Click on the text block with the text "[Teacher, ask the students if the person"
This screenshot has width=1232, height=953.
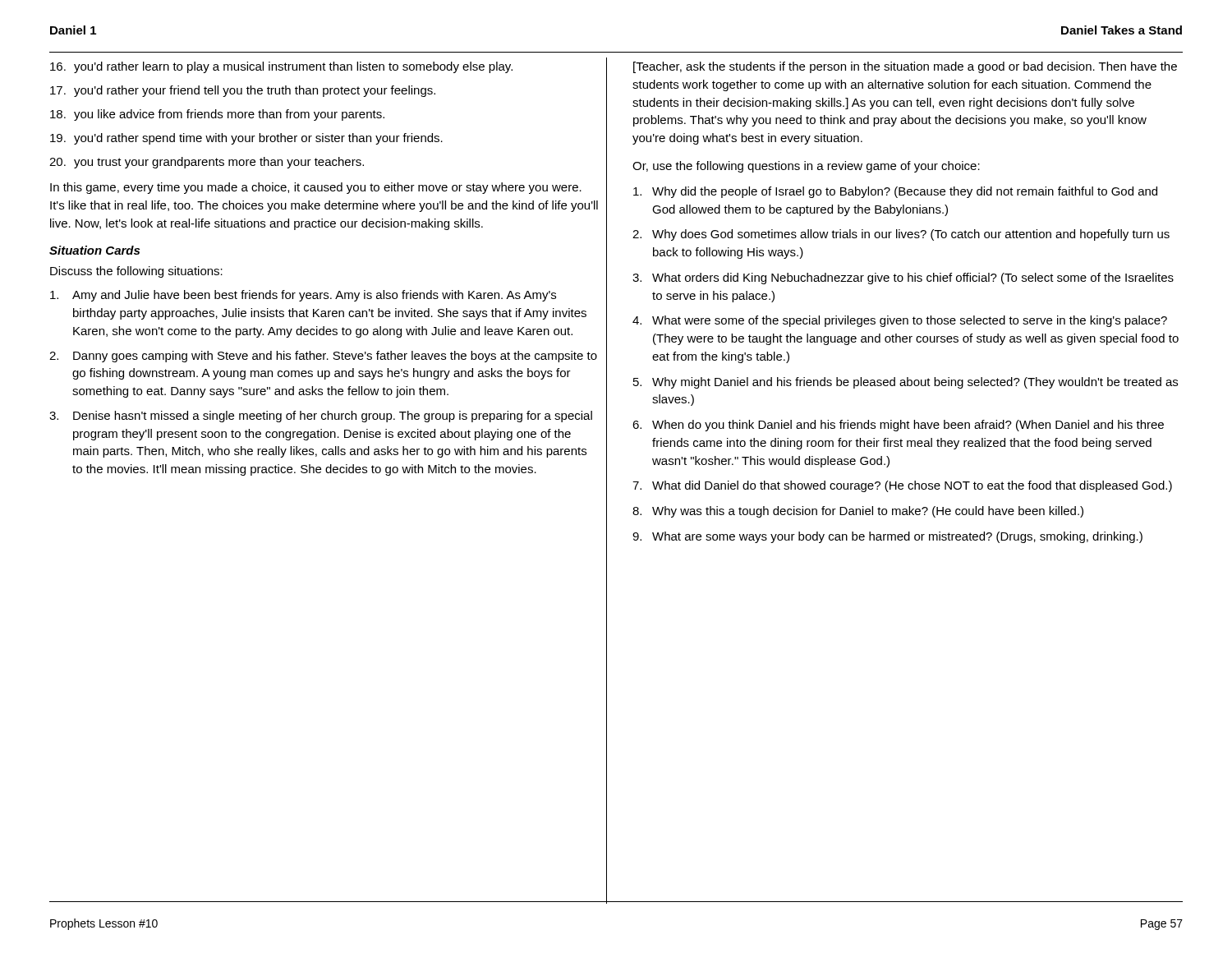(905, 102)
